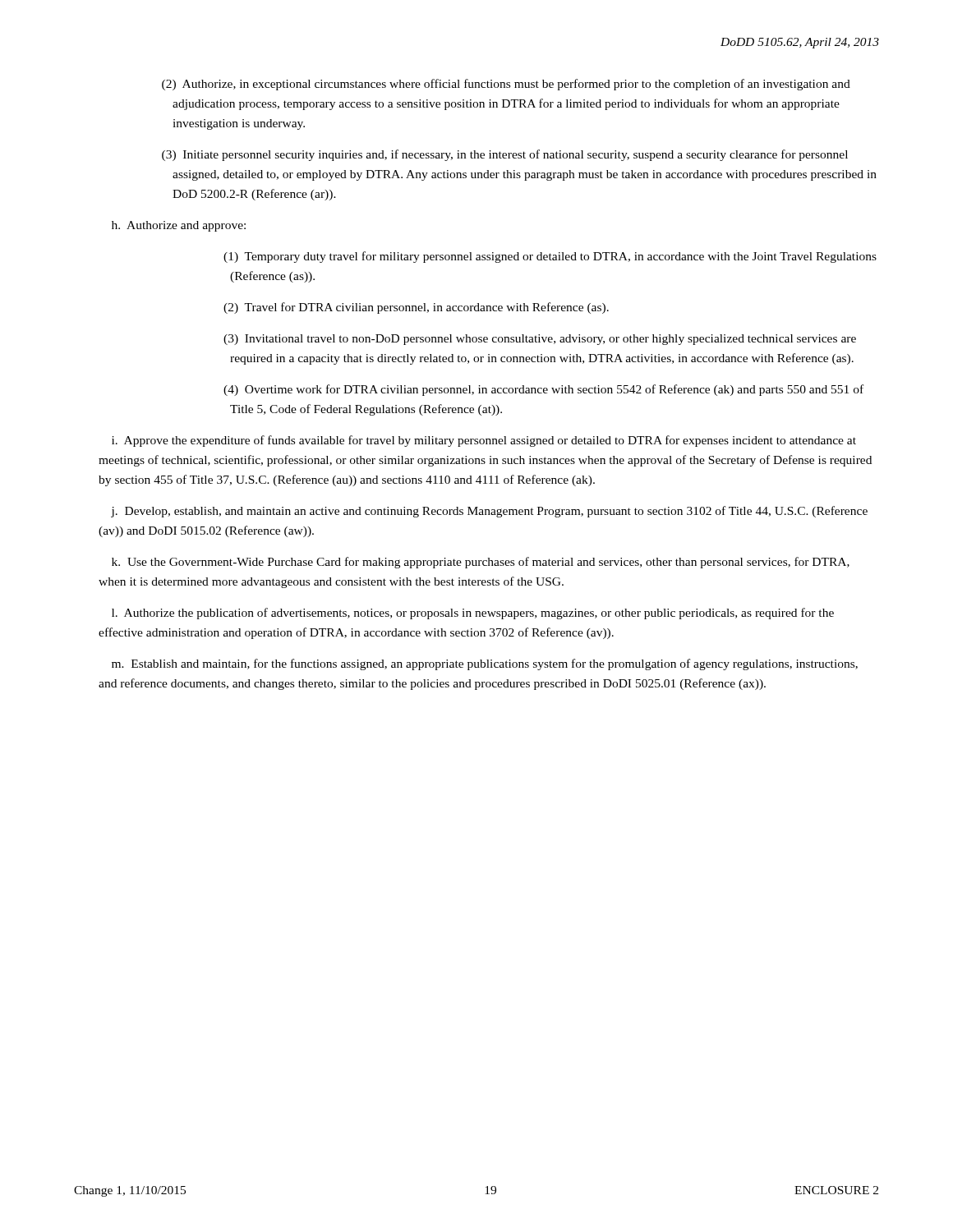Find the region starting "h. Authorize and approve:"
Image resolution: width=953 pixels, height=1232 pixels.
tap(173, 225)
